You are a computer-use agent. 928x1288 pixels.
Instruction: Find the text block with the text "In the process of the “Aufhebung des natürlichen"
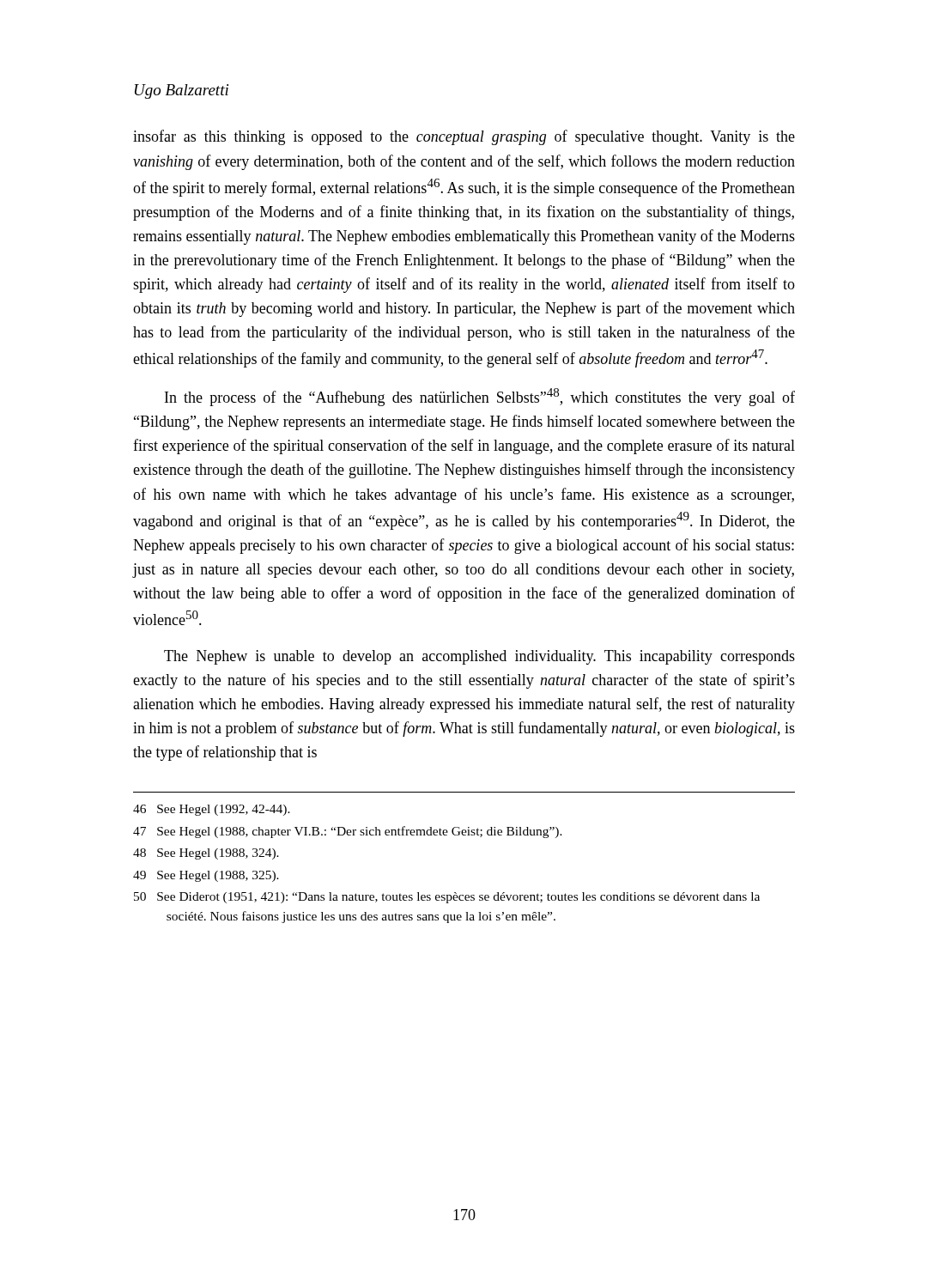464,508
